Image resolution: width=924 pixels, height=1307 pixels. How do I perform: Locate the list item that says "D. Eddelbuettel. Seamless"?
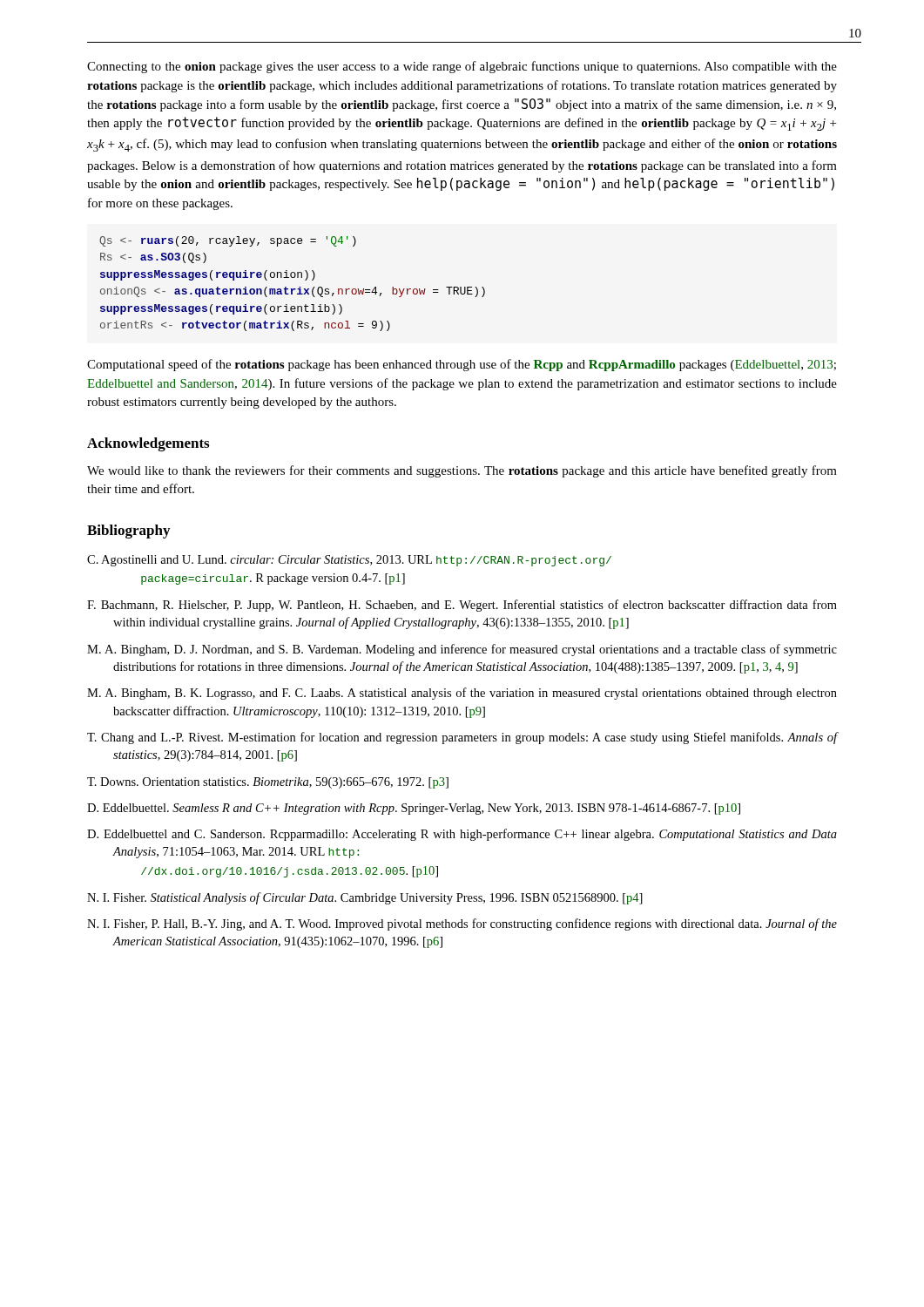tap(414, 808)
